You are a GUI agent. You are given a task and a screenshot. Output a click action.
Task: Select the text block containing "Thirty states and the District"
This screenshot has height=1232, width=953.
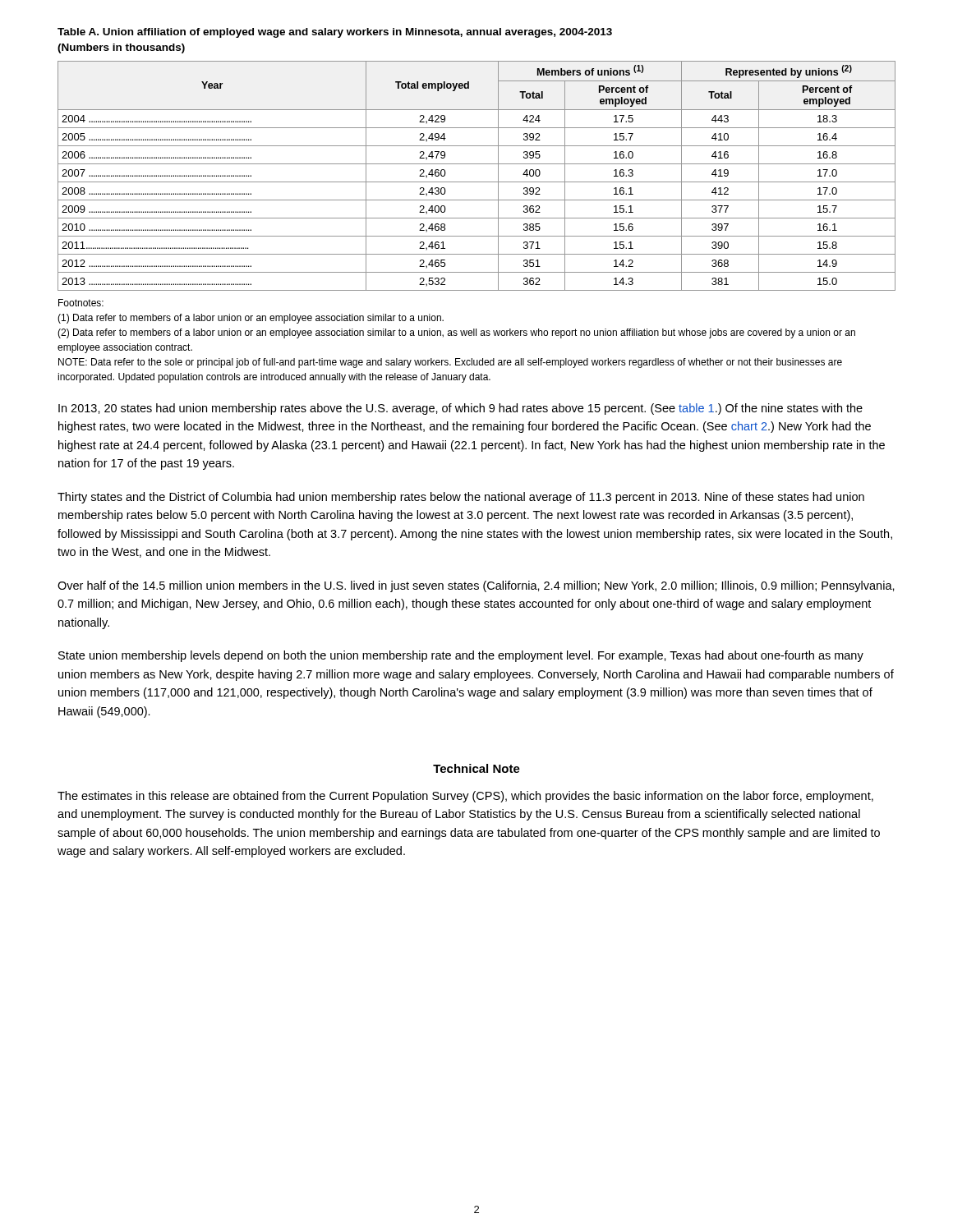coord(475,524)
